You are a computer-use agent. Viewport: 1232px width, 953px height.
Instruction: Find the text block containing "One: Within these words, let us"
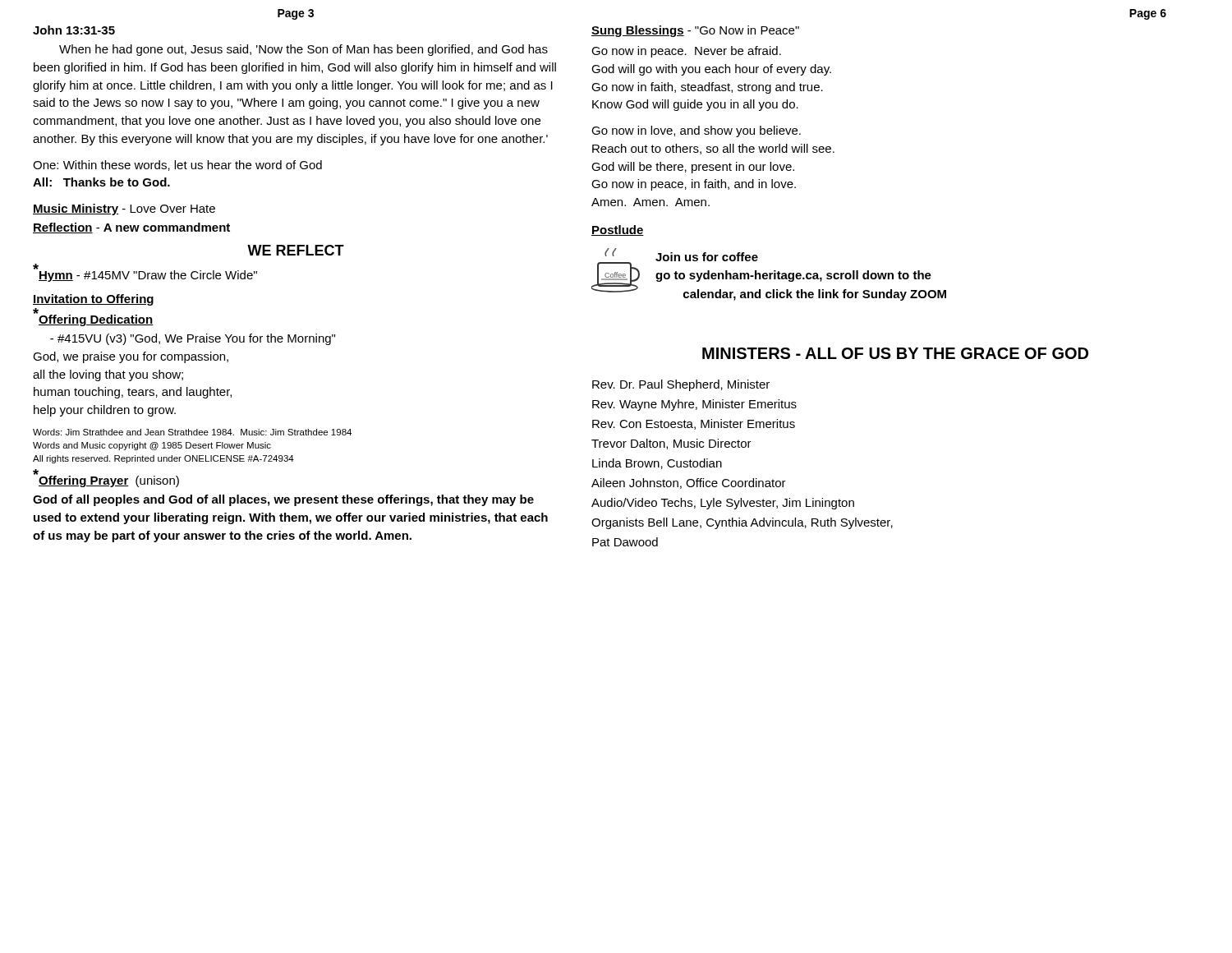(178, 173)
